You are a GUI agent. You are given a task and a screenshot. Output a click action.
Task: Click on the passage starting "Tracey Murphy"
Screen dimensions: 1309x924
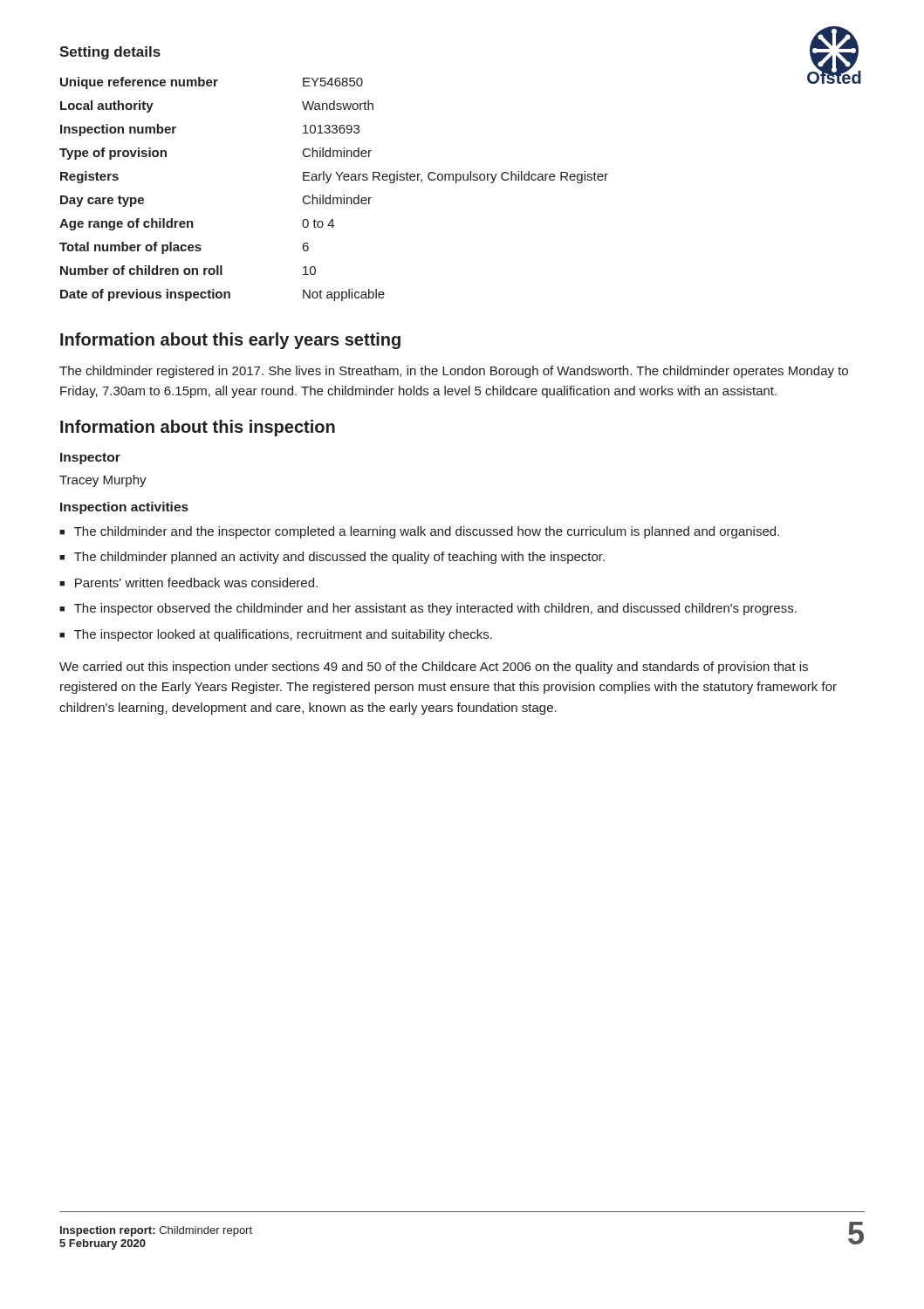(x=103, y=479)
